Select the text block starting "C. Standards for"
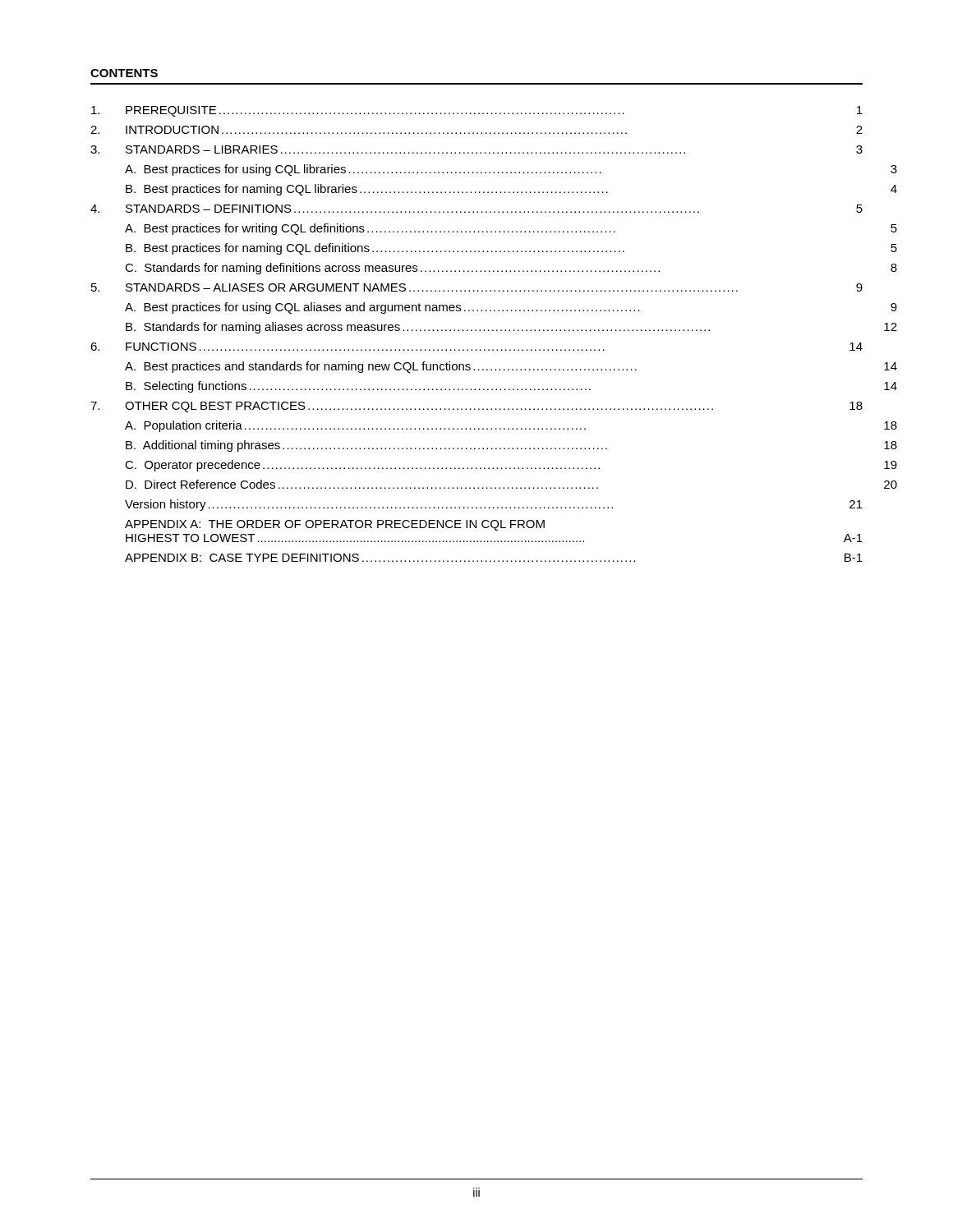Viewport: 953px width, 1232px height. pos(511,267)
